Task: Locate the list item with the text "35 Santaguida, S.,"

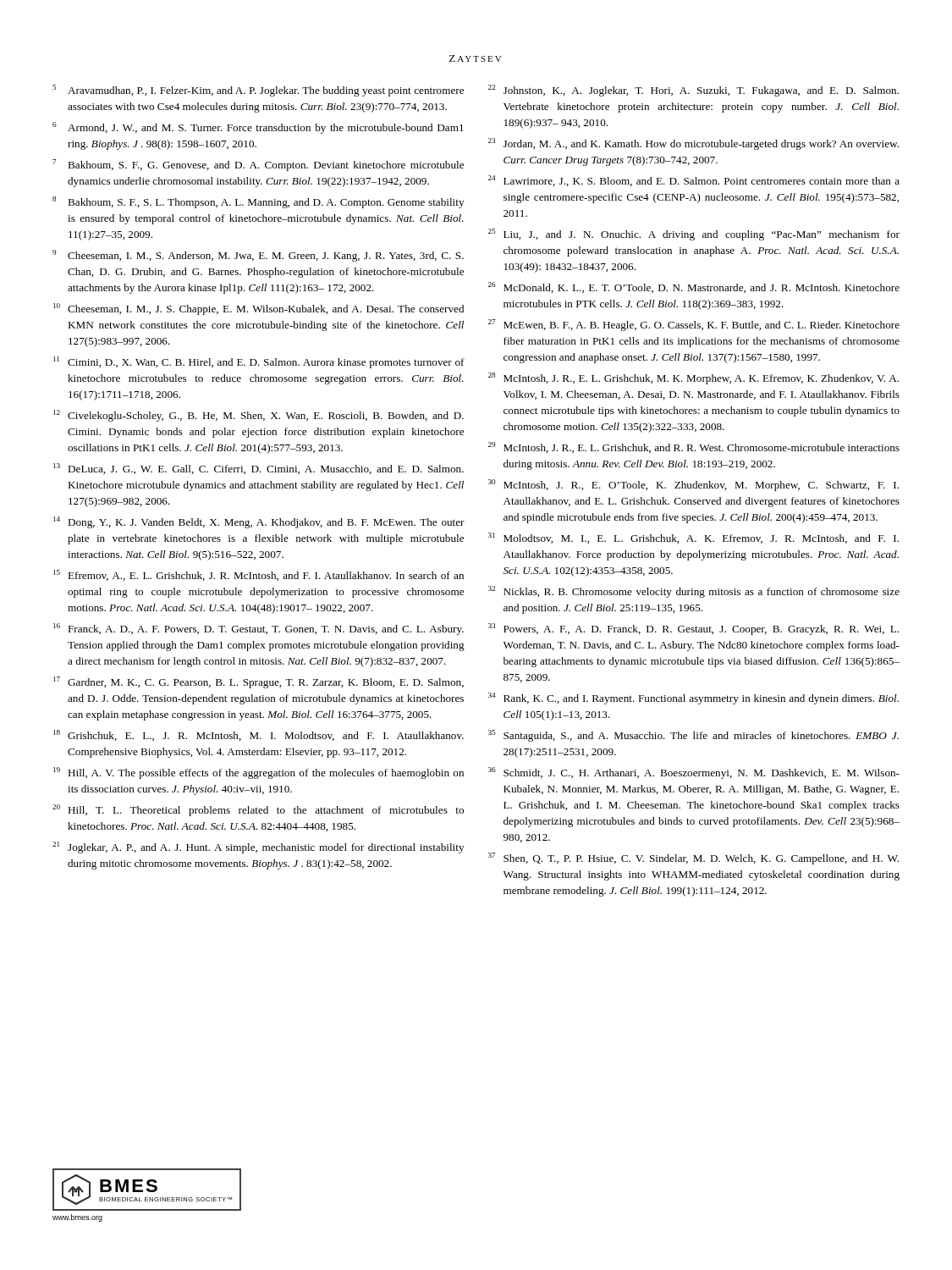Action: [x=694, y=743]
